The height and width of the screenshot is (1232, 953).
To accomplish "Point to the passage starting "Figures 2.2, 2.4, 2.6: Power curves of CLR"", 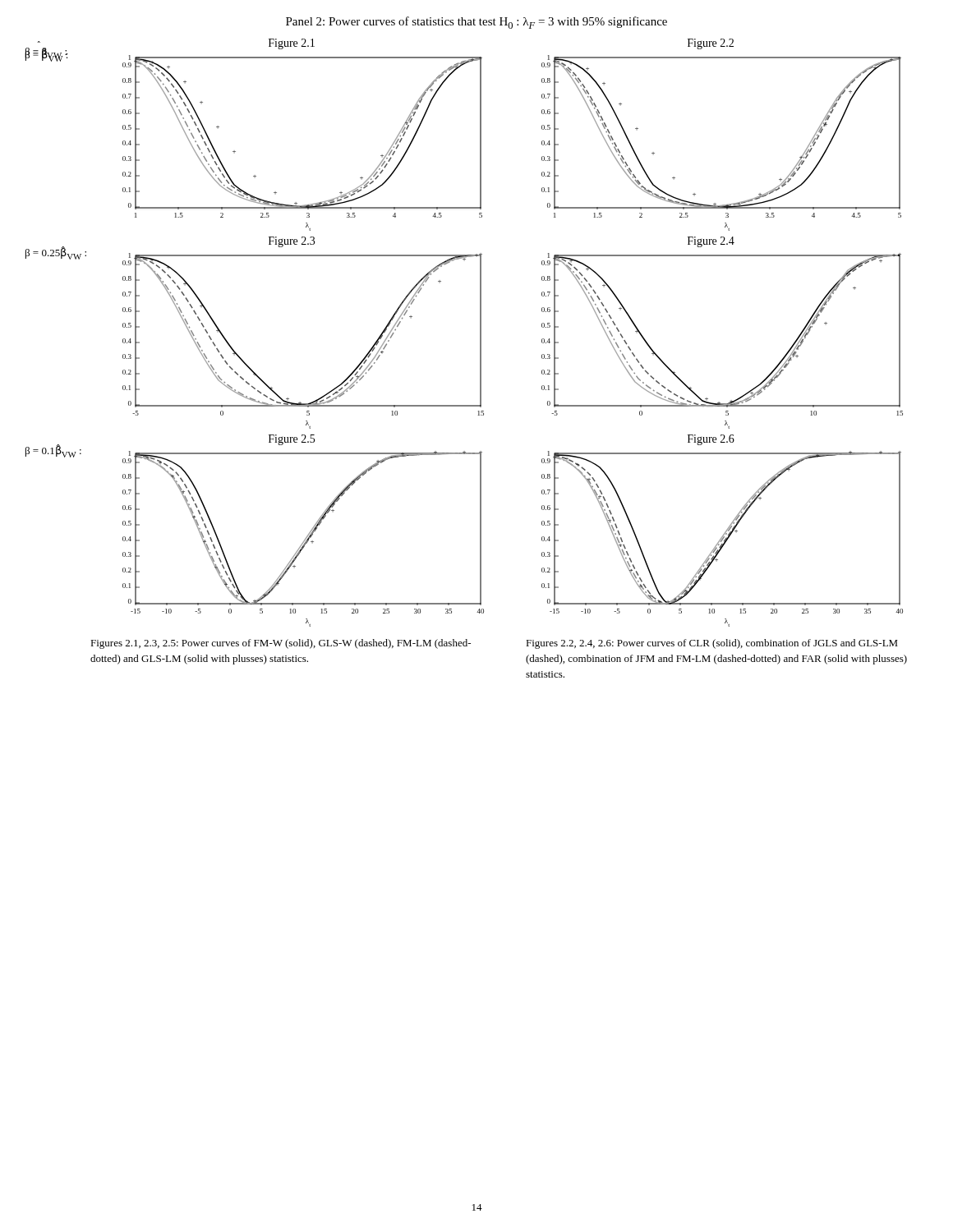I will point(716,658).
